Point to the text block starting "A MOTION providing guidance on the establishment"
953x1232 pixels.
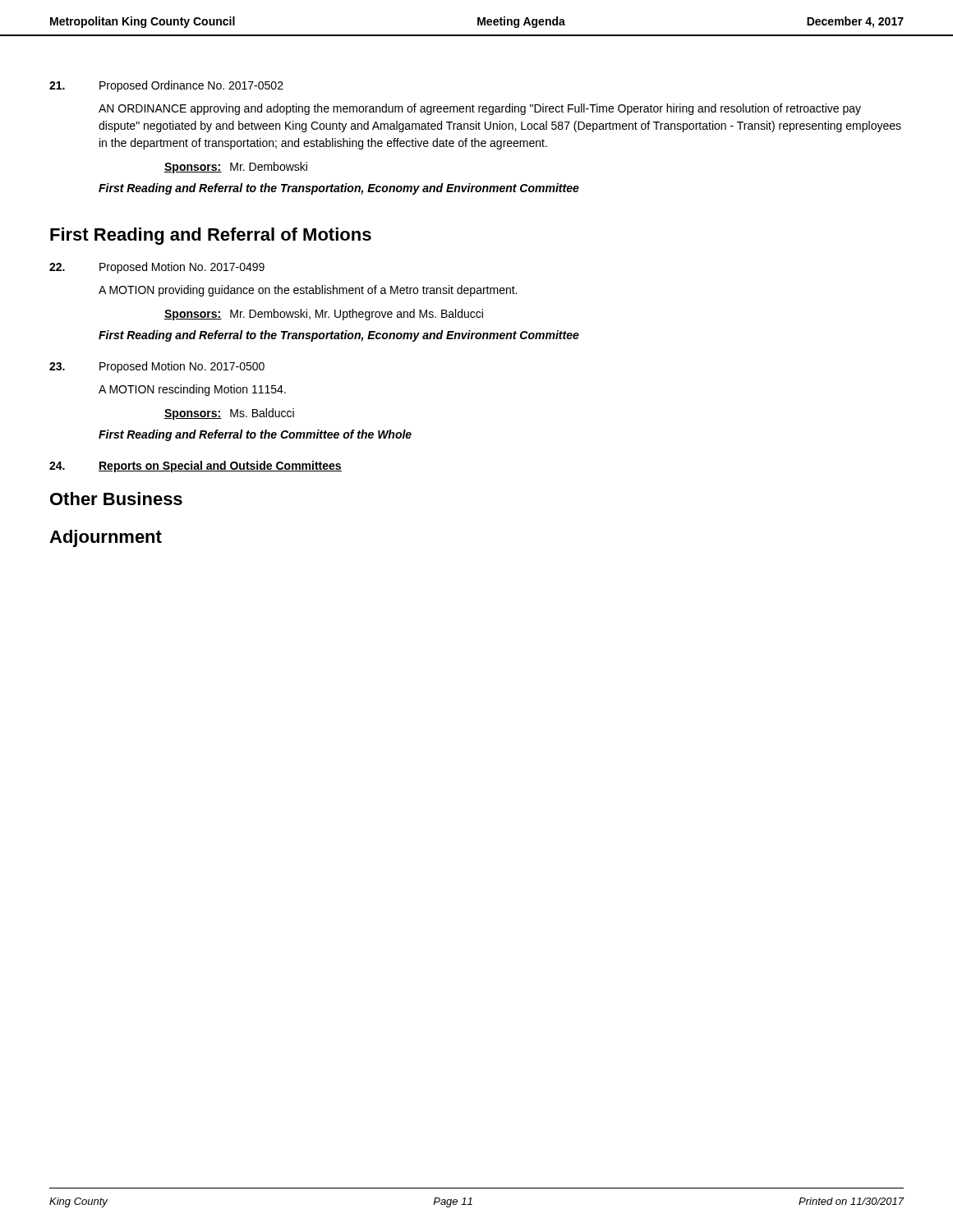[x=308, y=290]
